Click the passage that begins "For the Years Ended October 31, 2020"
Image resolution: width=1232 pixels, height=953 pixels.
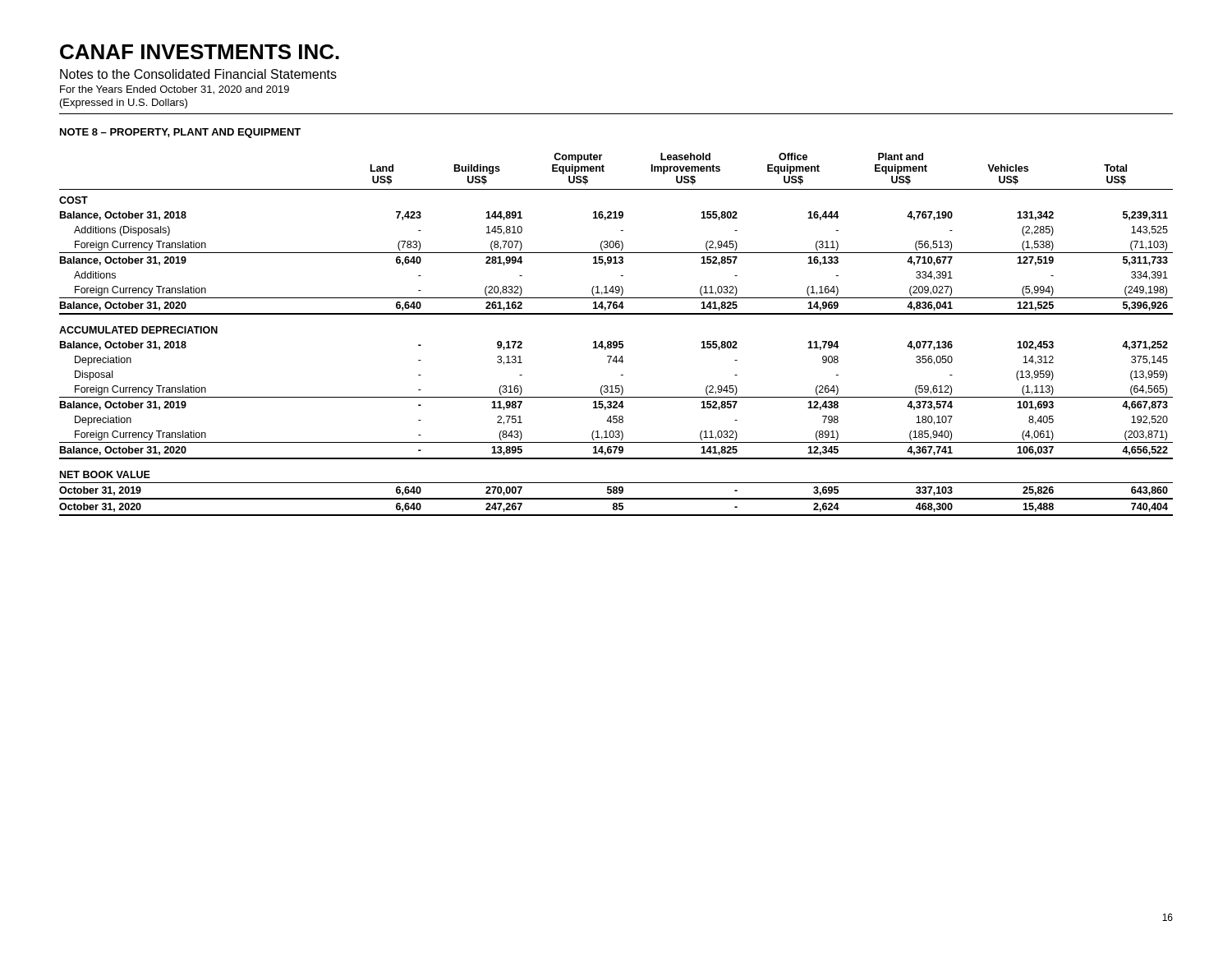click(174, 89)
